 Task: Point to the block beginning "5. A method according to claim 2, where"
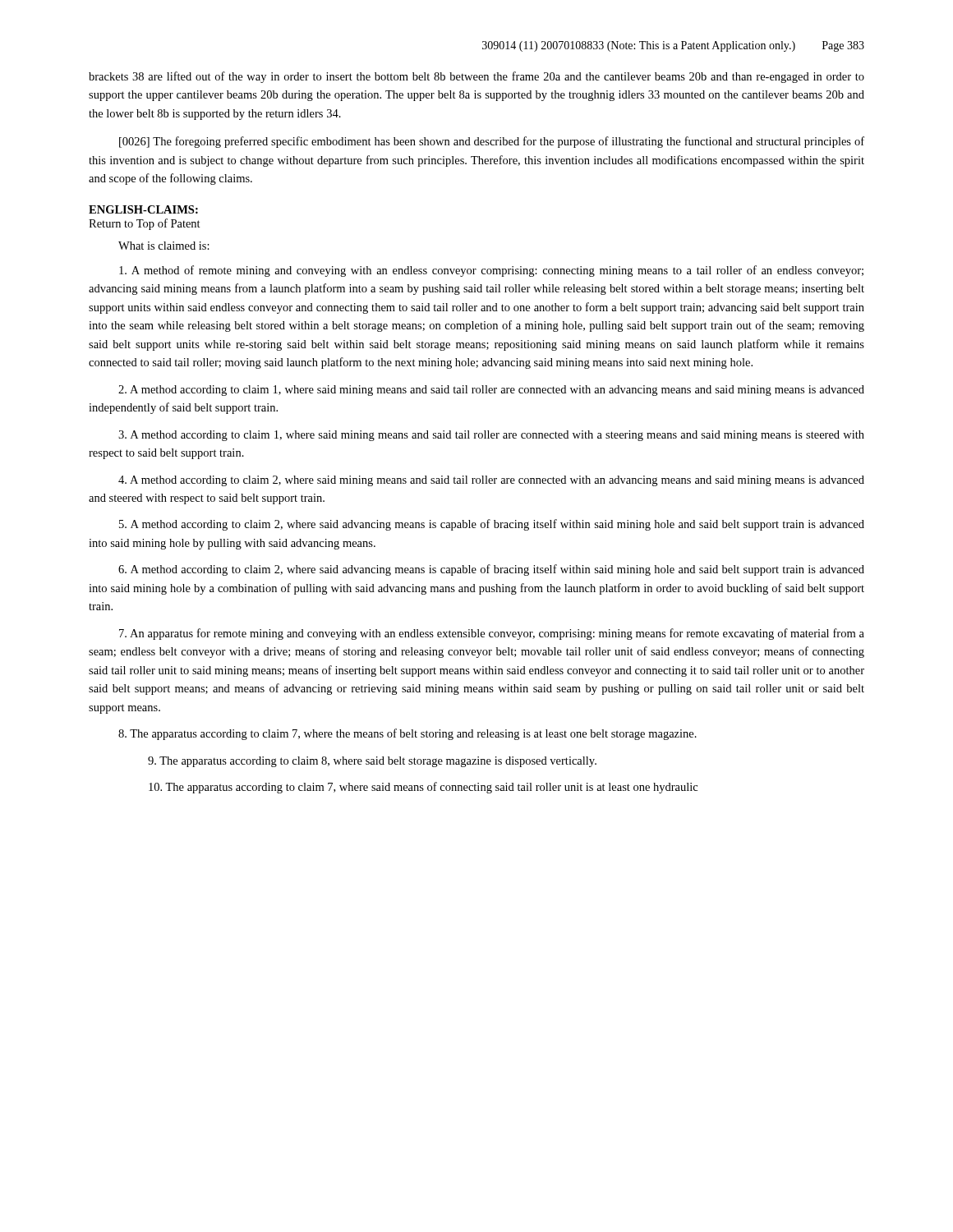click(x=476, y=534)
